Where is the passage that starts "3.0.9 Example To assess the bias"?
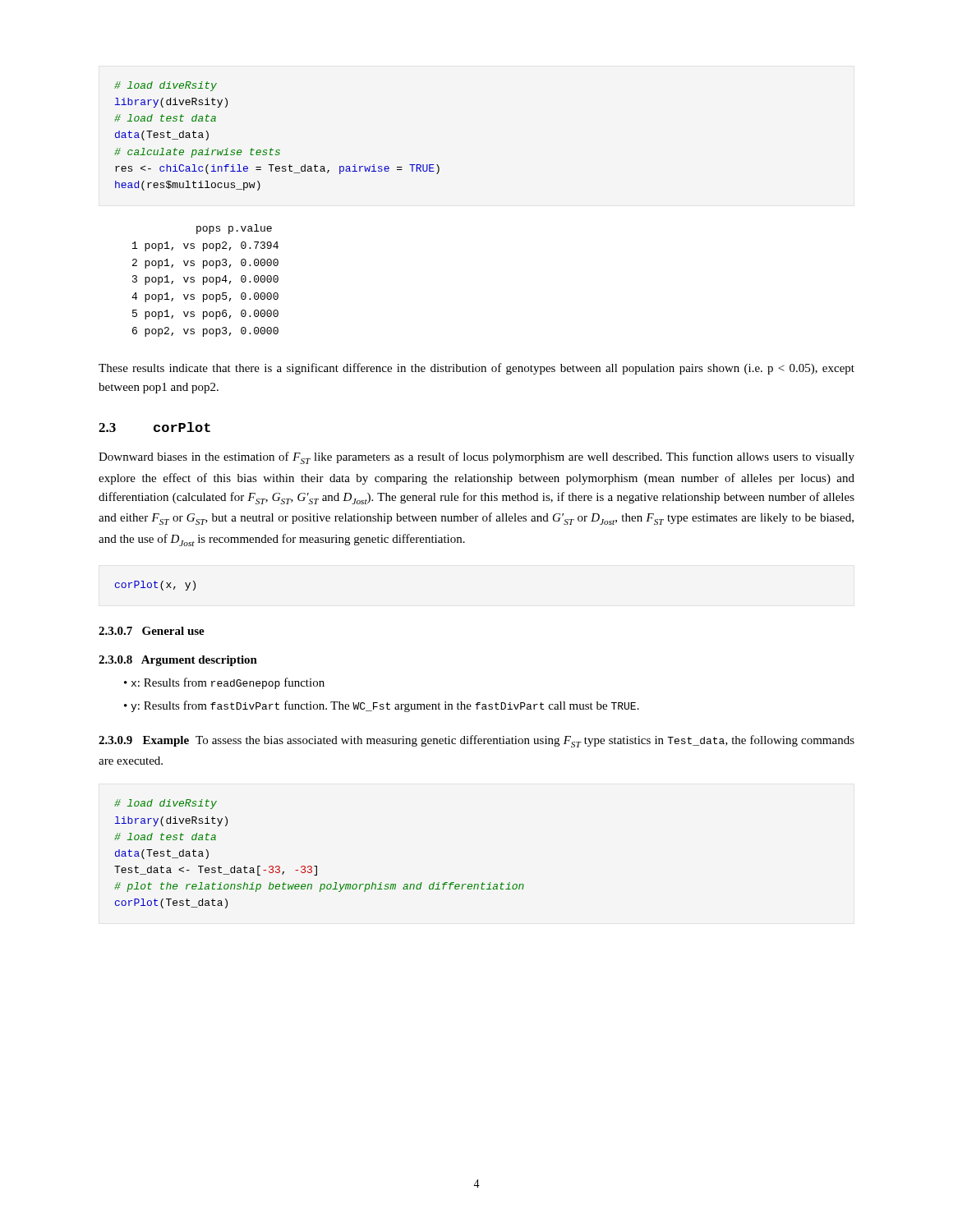953x1232 pixels. pos(476,751)
